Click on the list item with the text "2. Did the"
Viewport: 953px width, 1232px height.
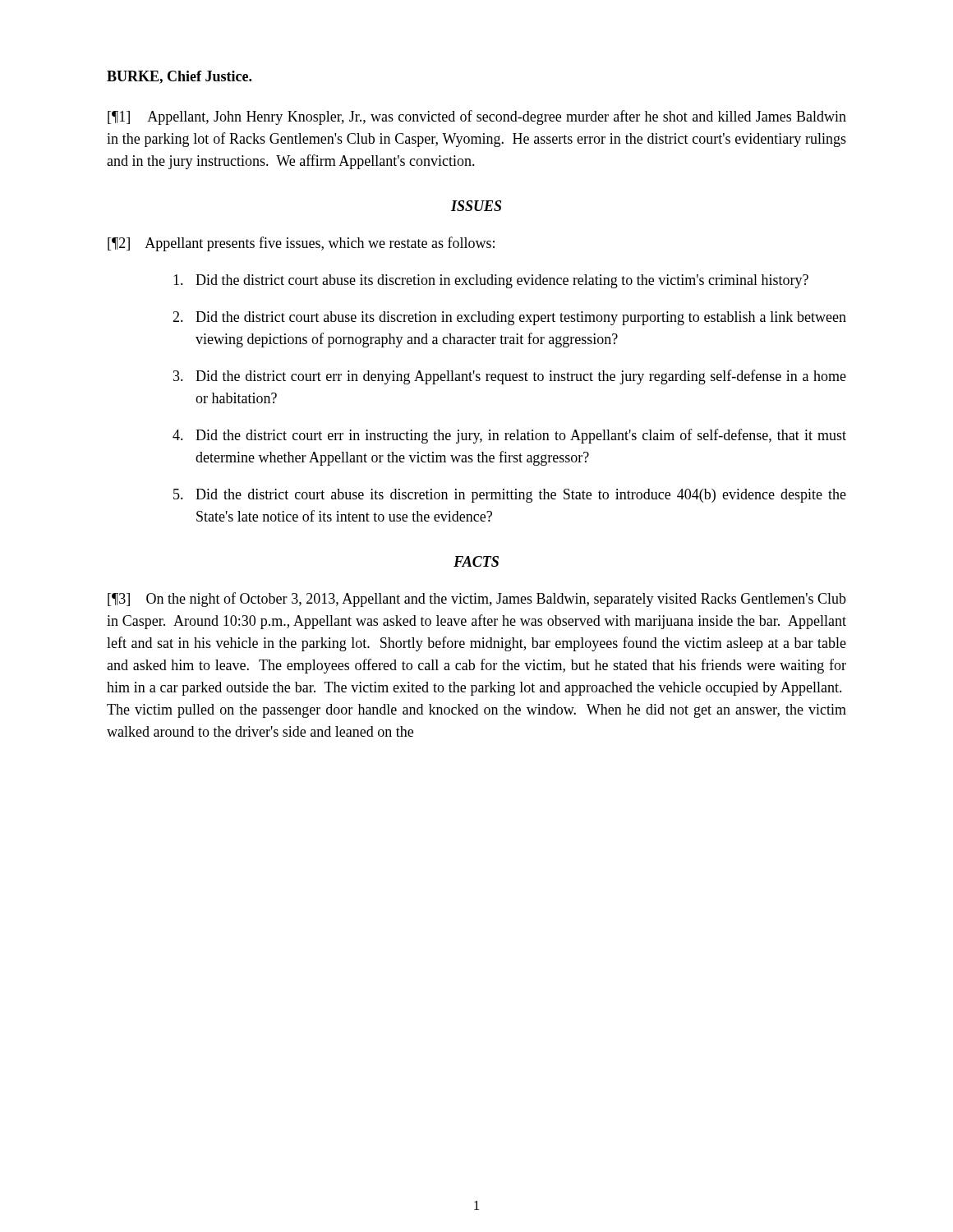509,329
